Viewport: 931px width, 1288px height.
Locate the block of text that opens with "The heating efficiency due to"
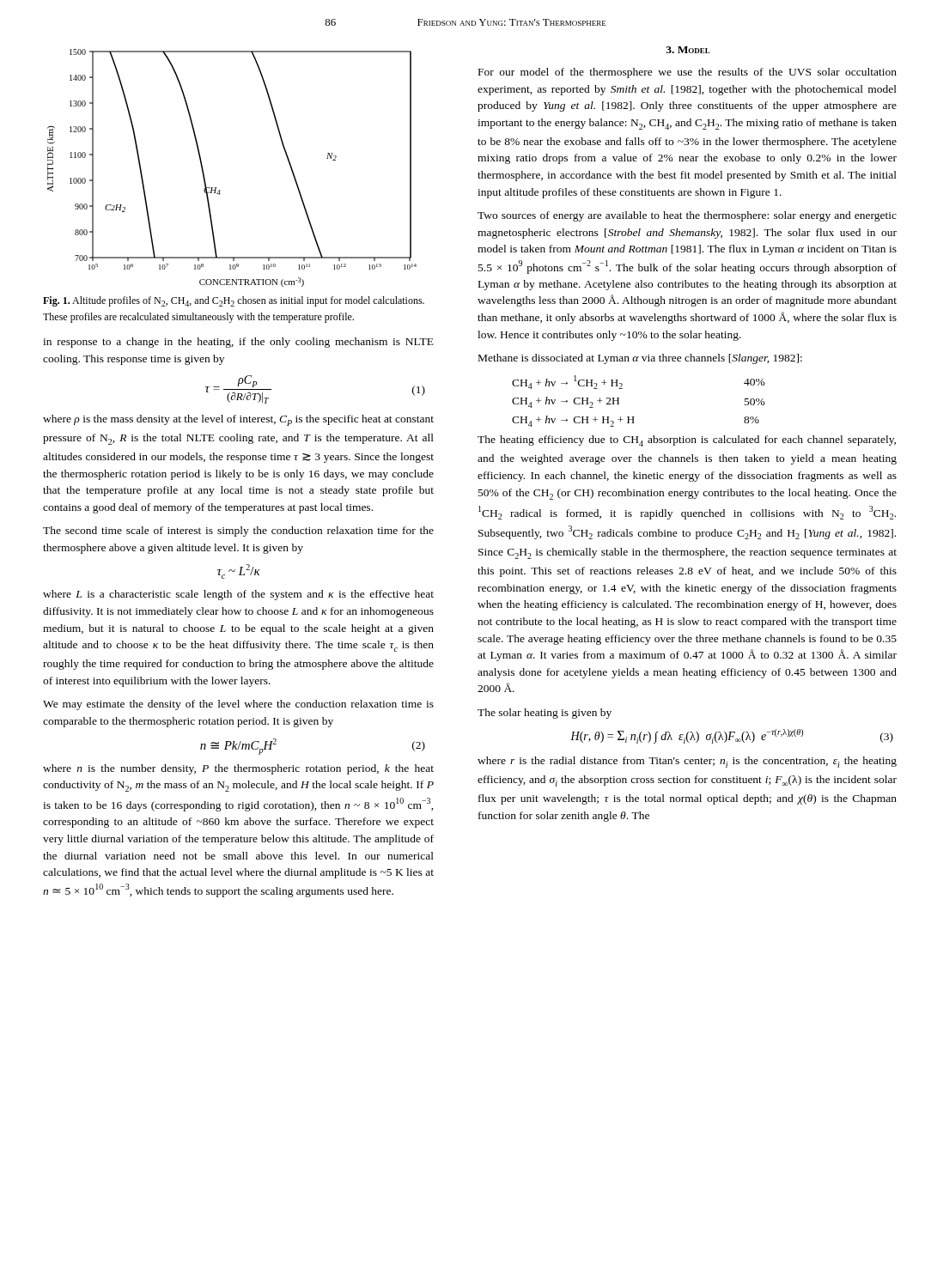(x=687, y=576)
